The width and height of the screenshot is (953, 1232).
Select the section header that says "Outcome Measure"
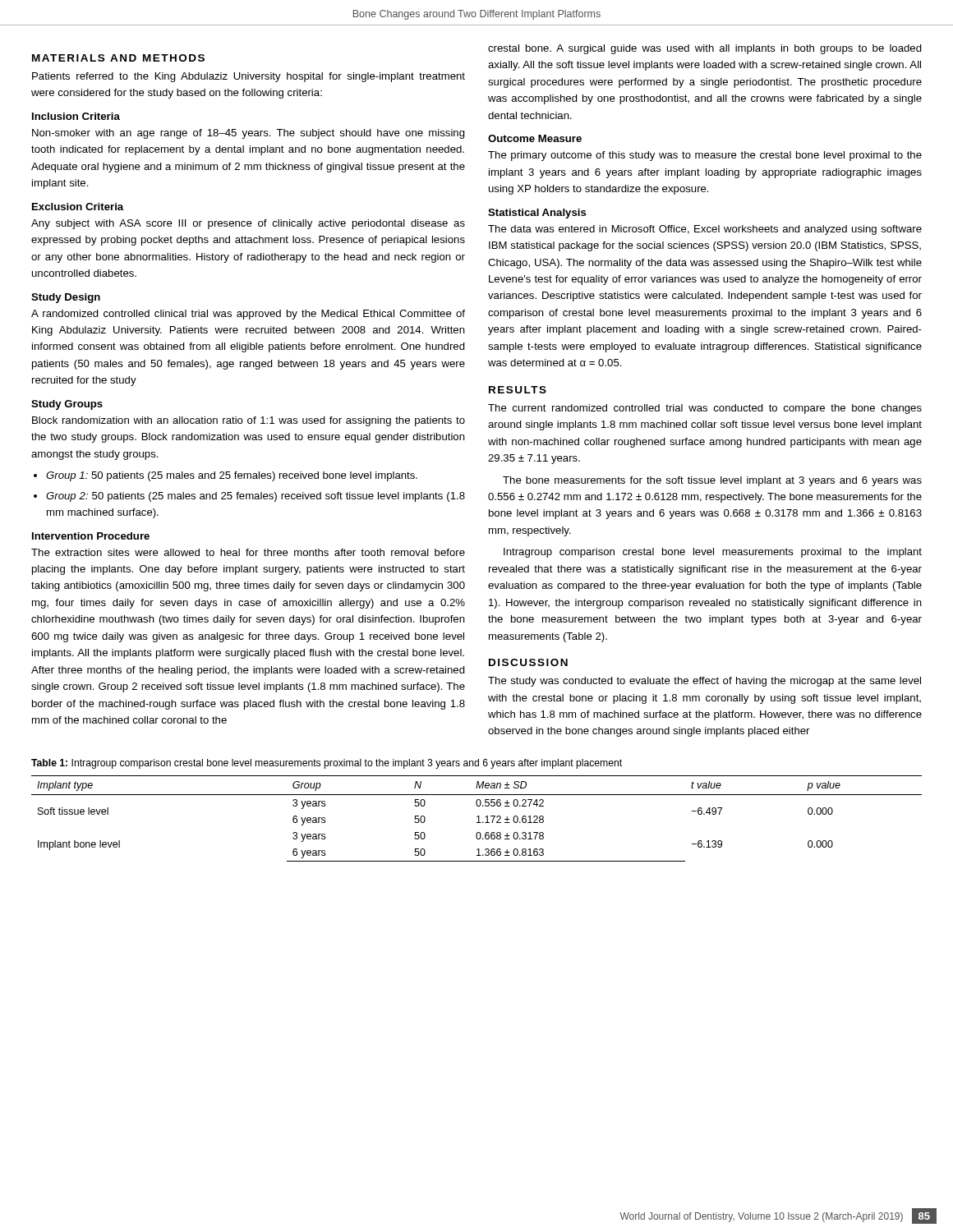(535, 139)
